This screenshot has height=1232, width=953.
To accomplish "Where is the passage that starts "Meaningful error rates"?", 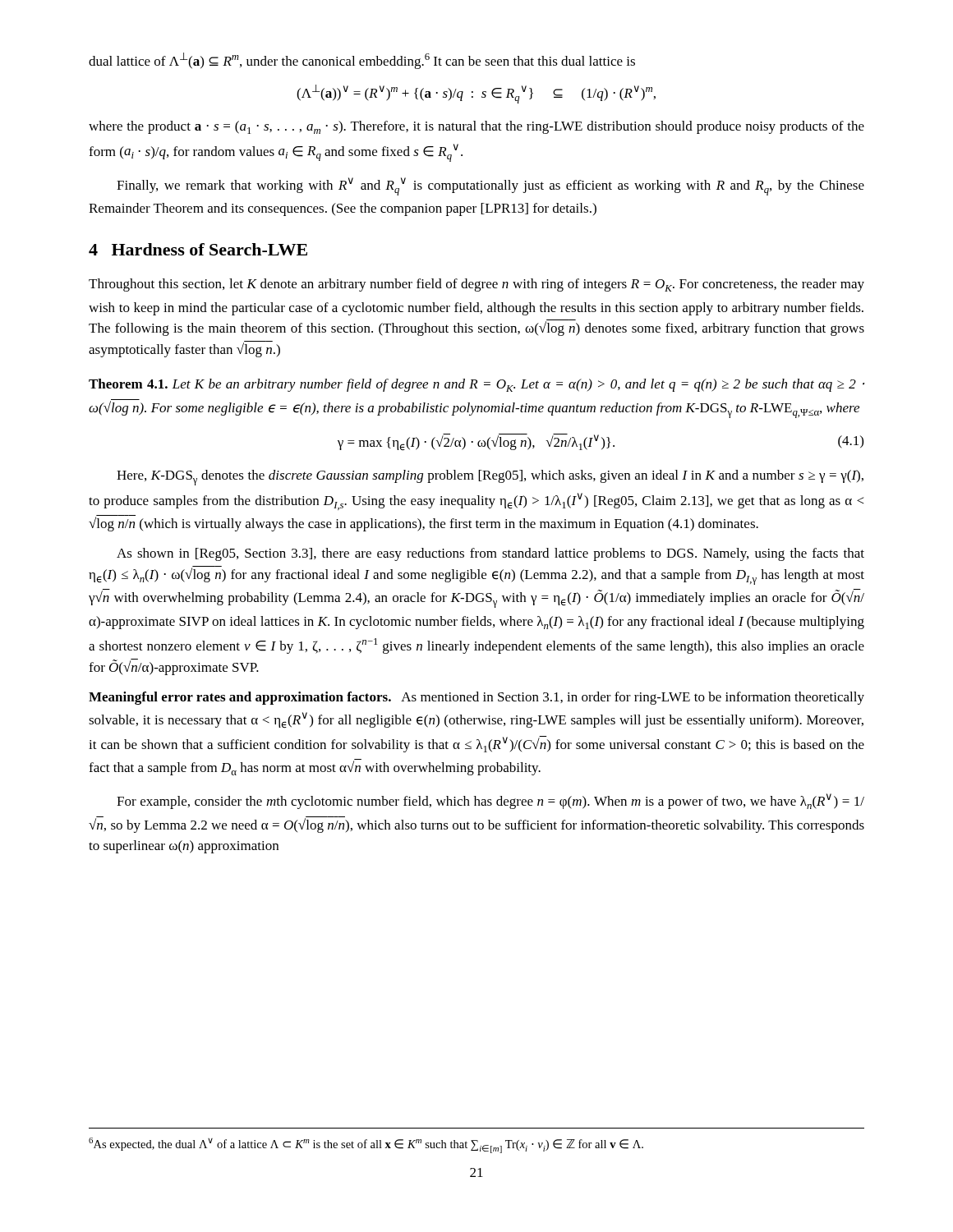I will point(476,734).
